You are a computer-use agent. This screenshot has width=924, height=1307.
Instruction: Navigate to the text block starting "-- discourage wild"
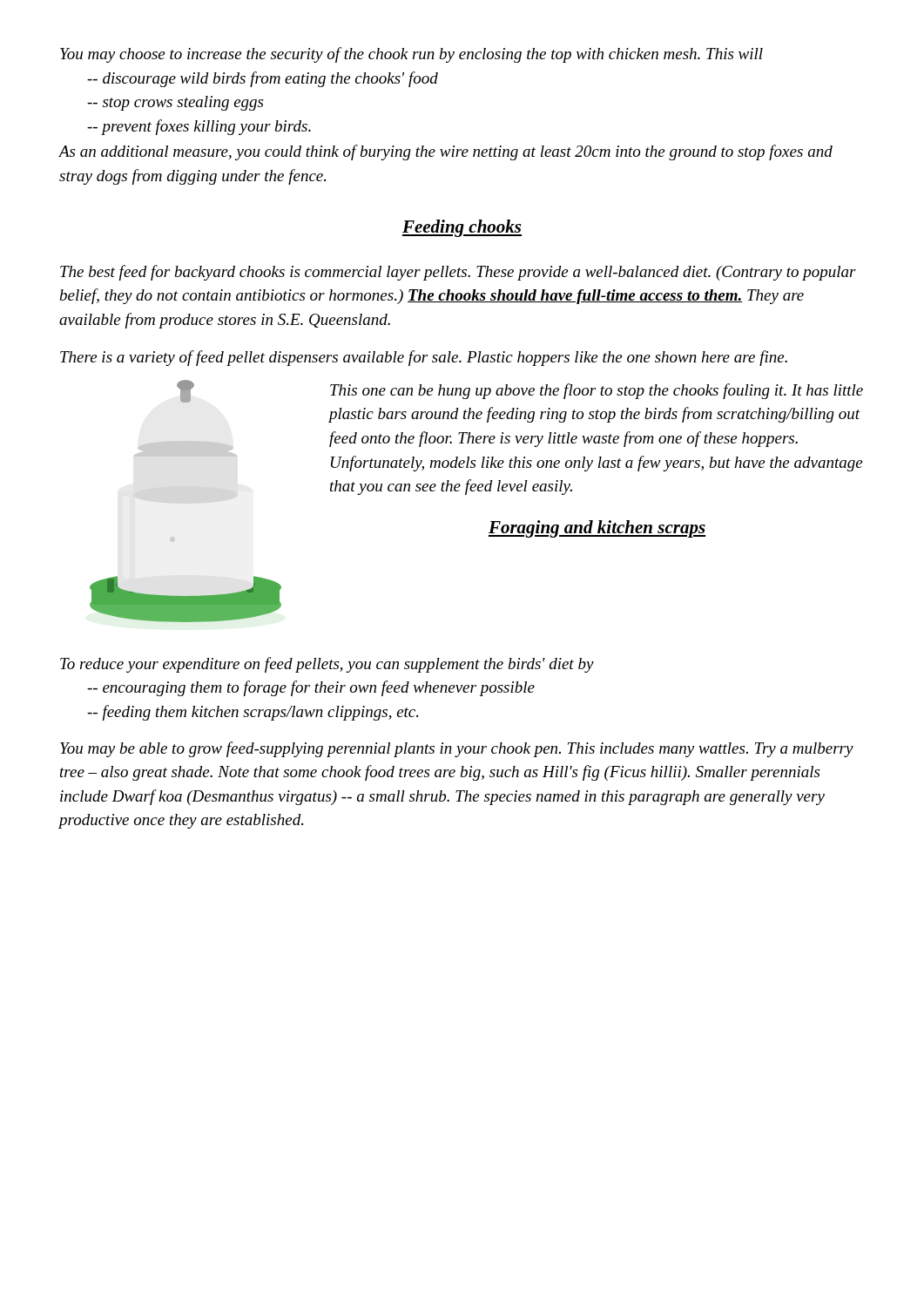(262, 78)
